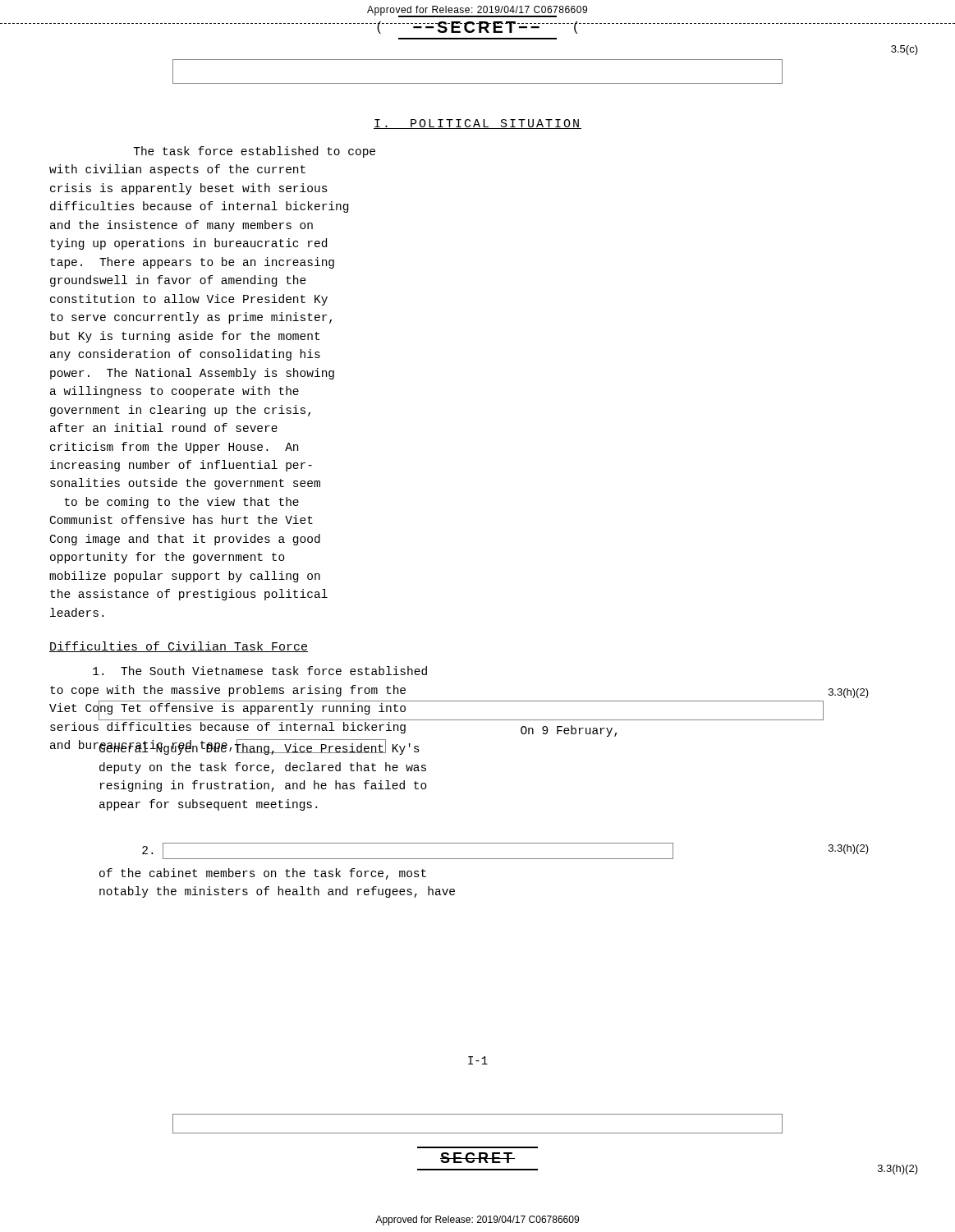This screenshot has height=1232, width=955.
Task: Click on the text block with the text "of the cabinet"
Action: pos(277,883)
